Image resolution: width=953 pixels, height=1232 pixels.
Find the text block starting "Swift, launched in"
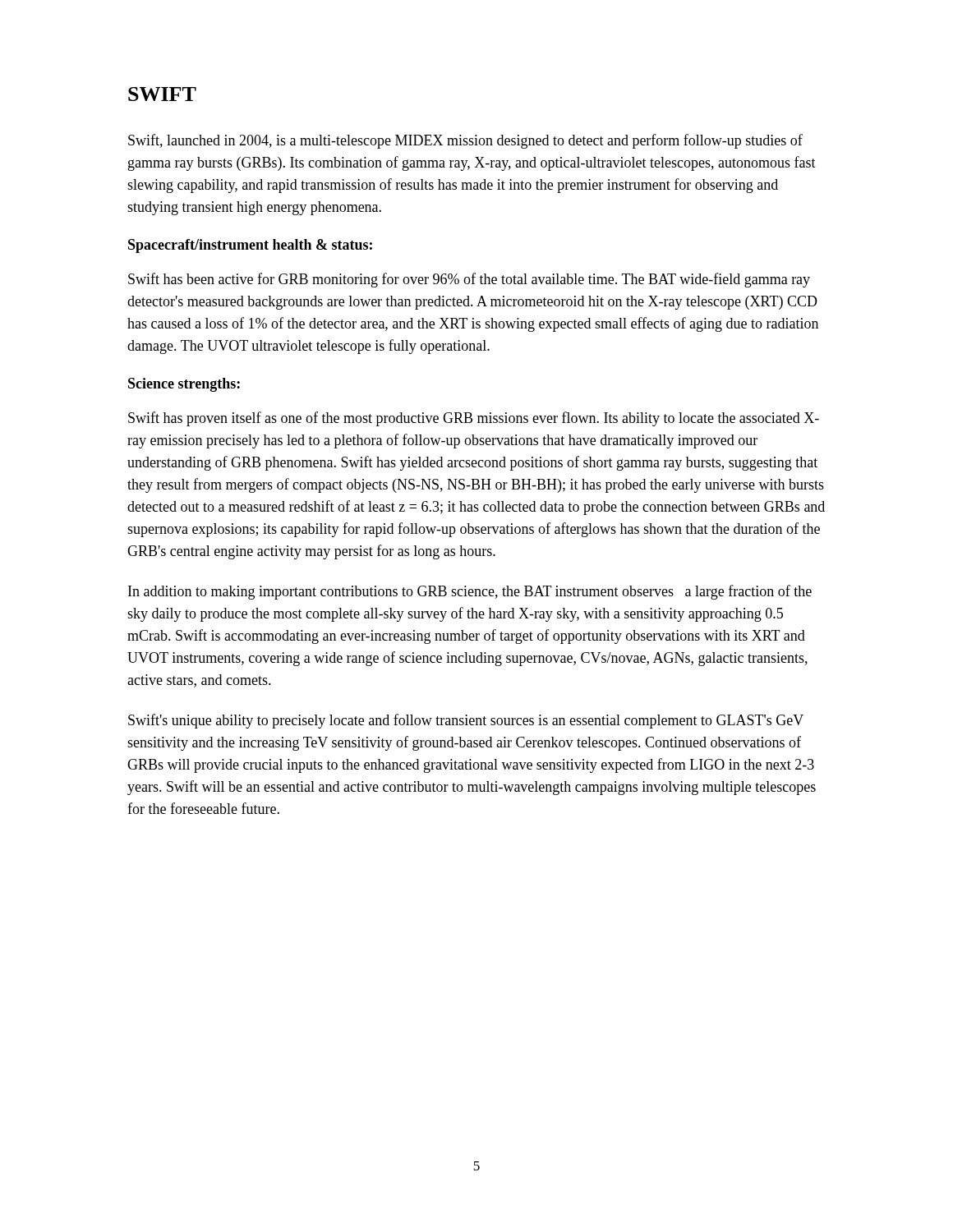pyautogui.click(x=471, y=174)
